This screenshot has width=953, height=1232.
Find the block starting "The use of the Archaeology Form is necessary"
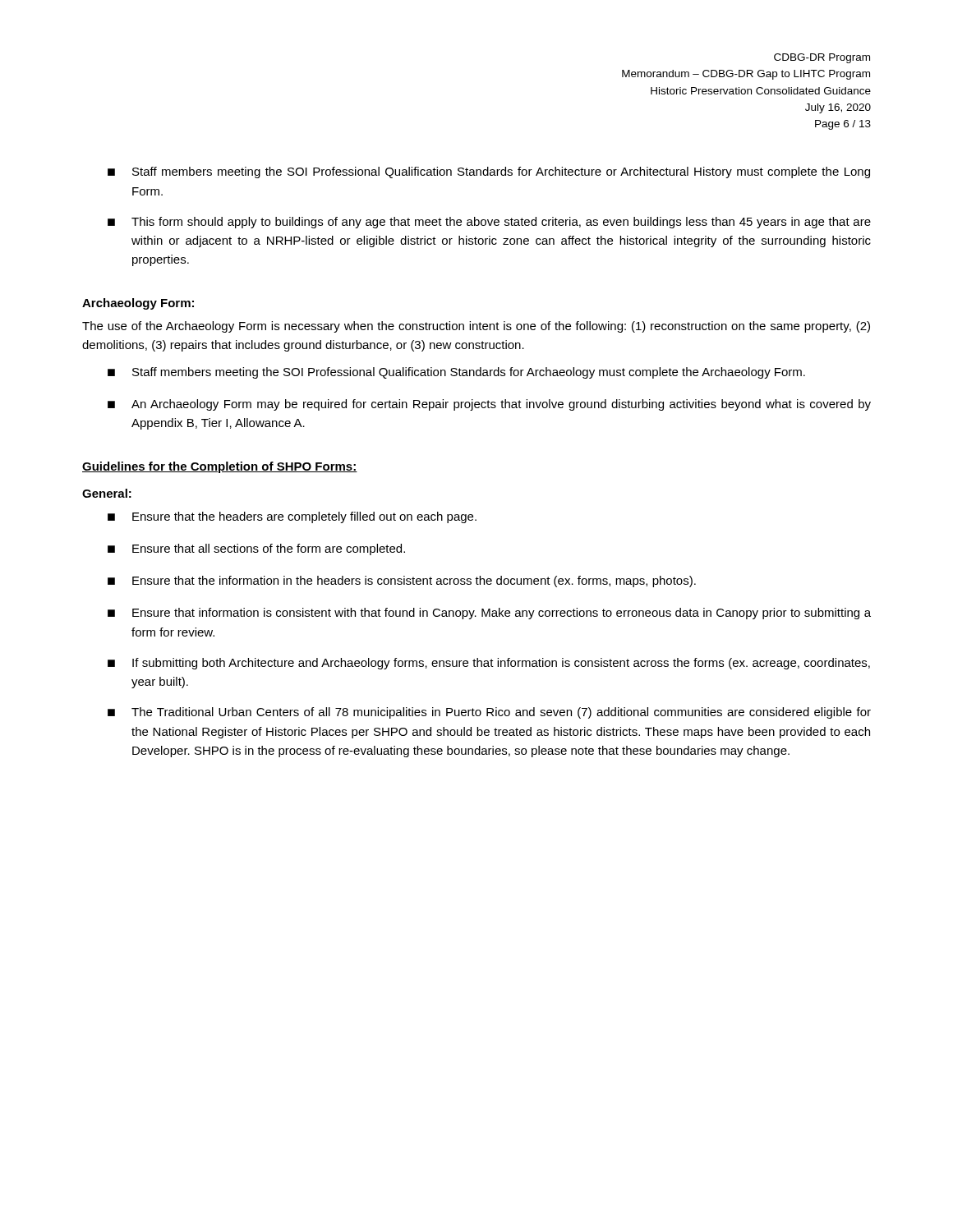(476, 335)
